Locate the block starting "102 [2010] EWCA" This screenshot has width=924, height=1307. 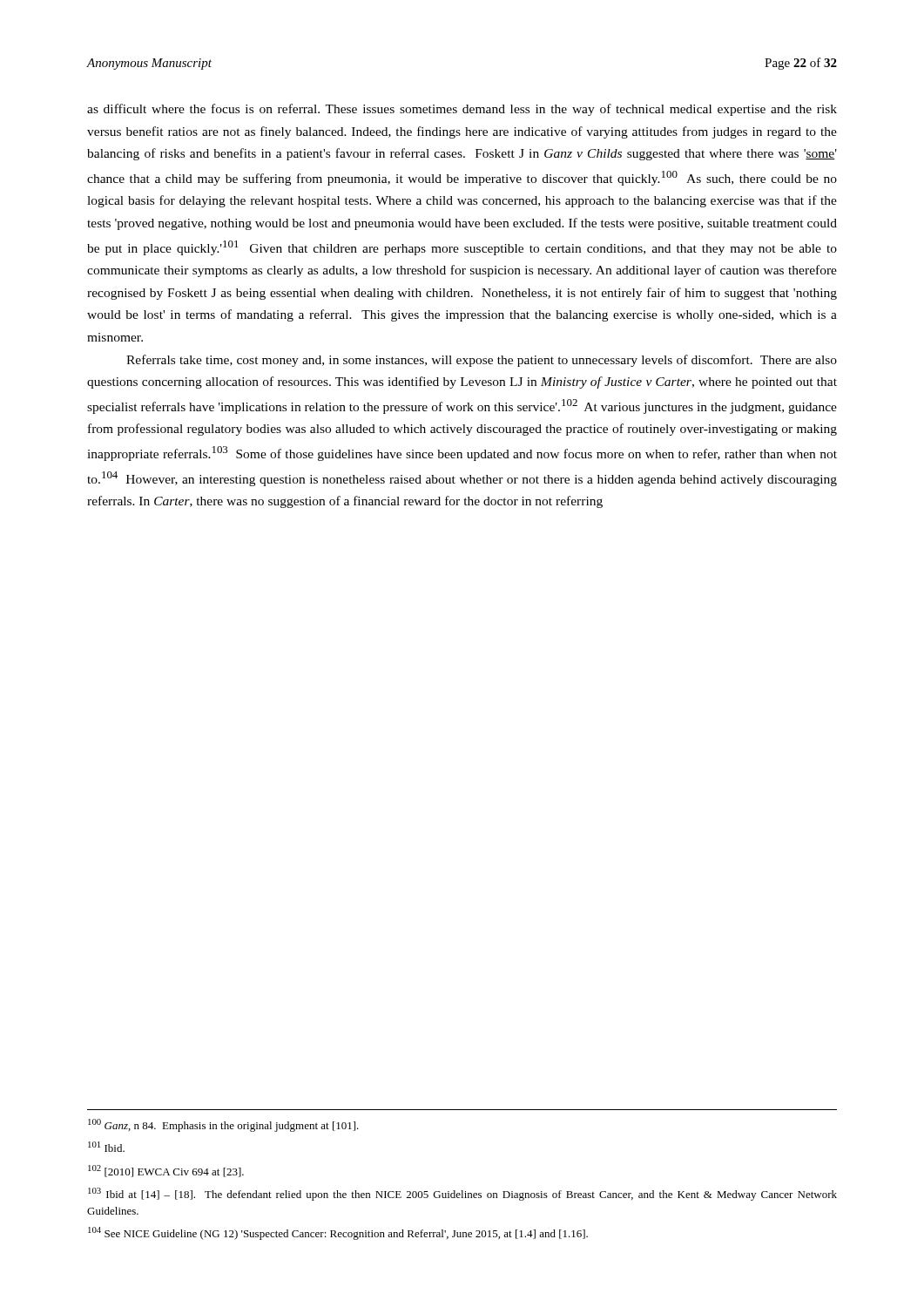(166, 1170)
